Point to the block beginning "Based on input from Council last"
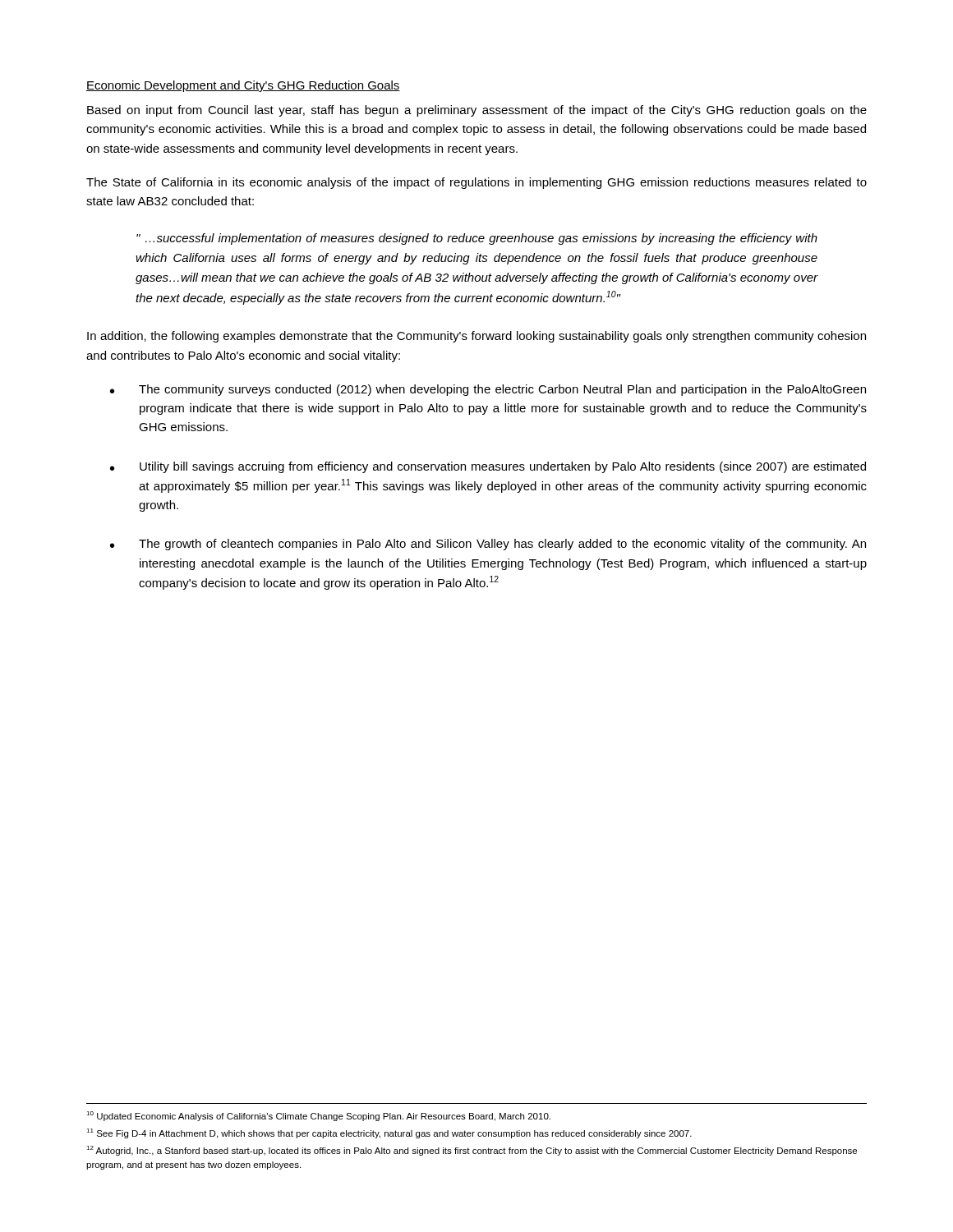This screenshot has width=953, height=1232. click(x=476, y=129)
